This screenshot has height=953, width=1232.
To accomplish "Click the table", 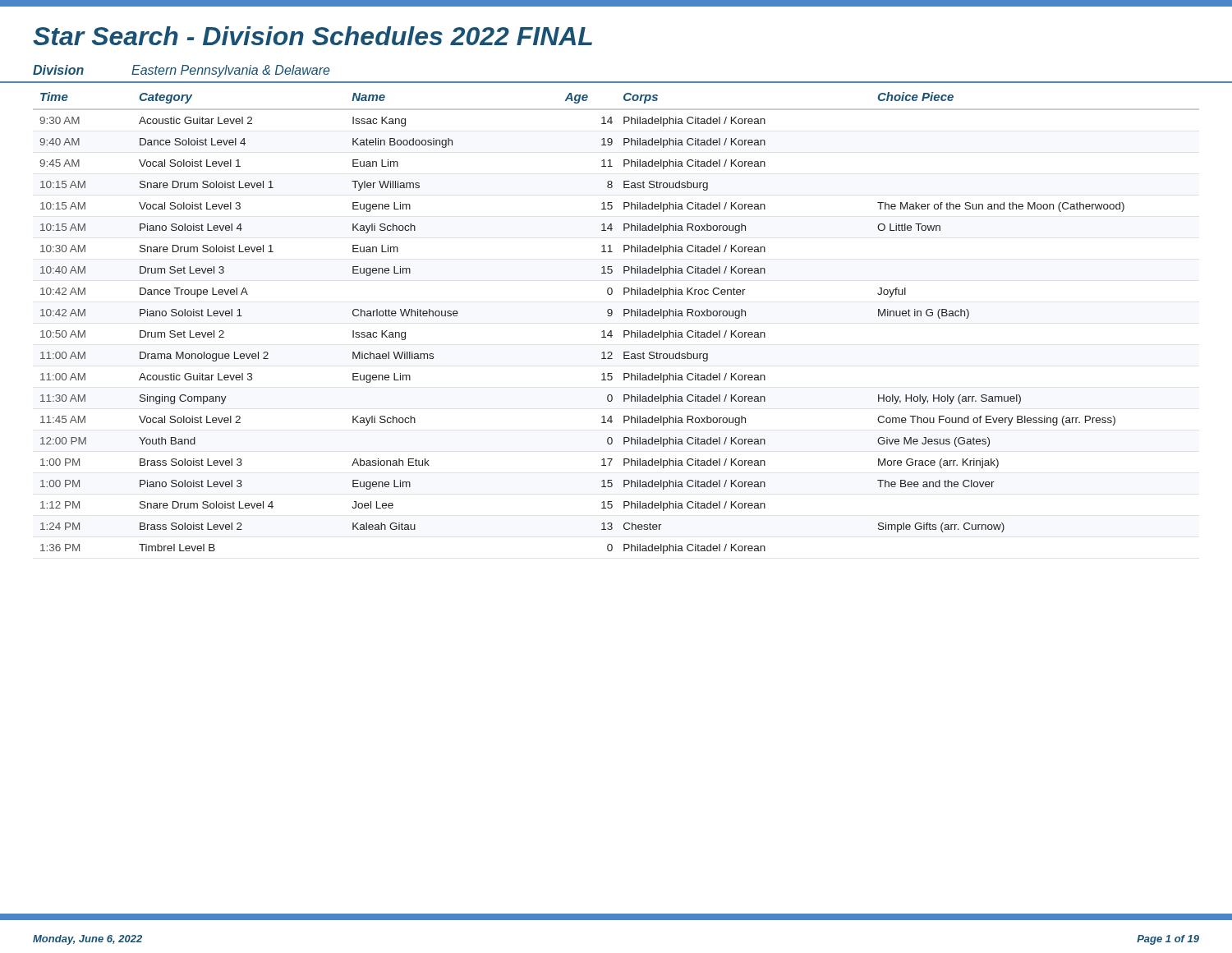I will (616, 321).
